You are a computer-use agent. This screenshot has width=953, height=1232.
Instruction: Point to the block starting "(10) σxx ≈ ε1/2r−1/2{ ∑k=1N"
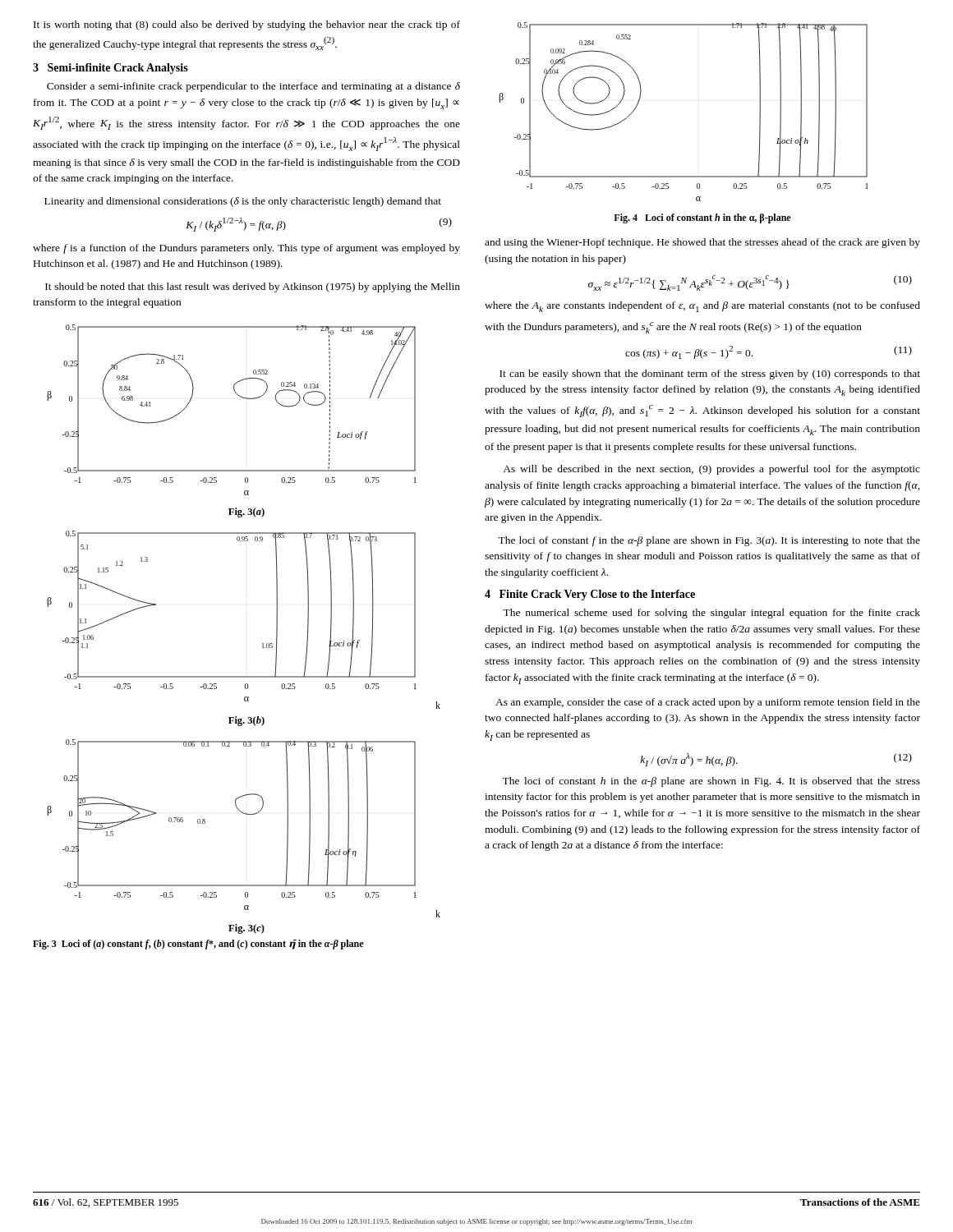(x=750, y=283)
